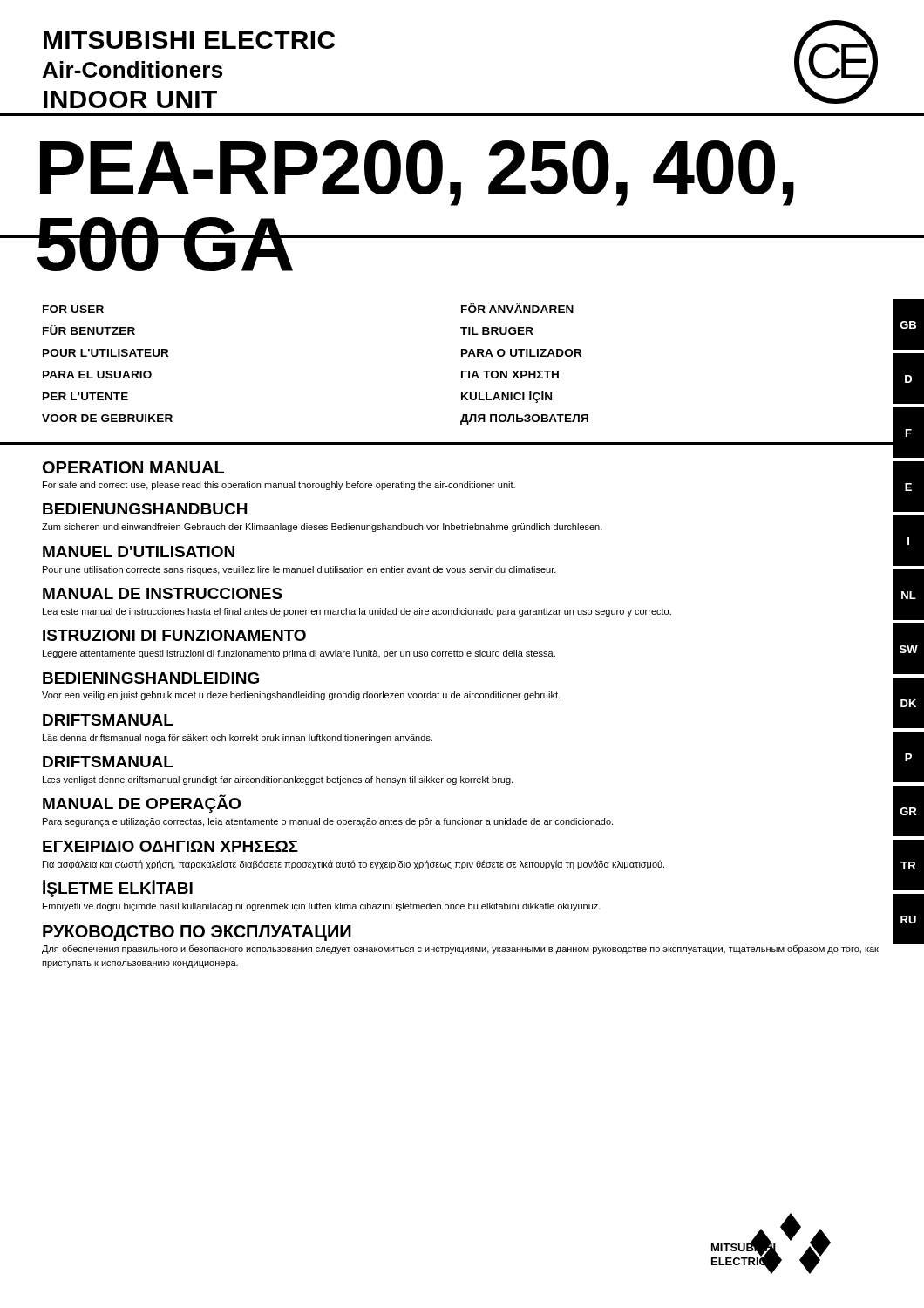Find "İŞLETME ELKİTABI" on this page
The image size is (924, 1308).
(118, 888)
